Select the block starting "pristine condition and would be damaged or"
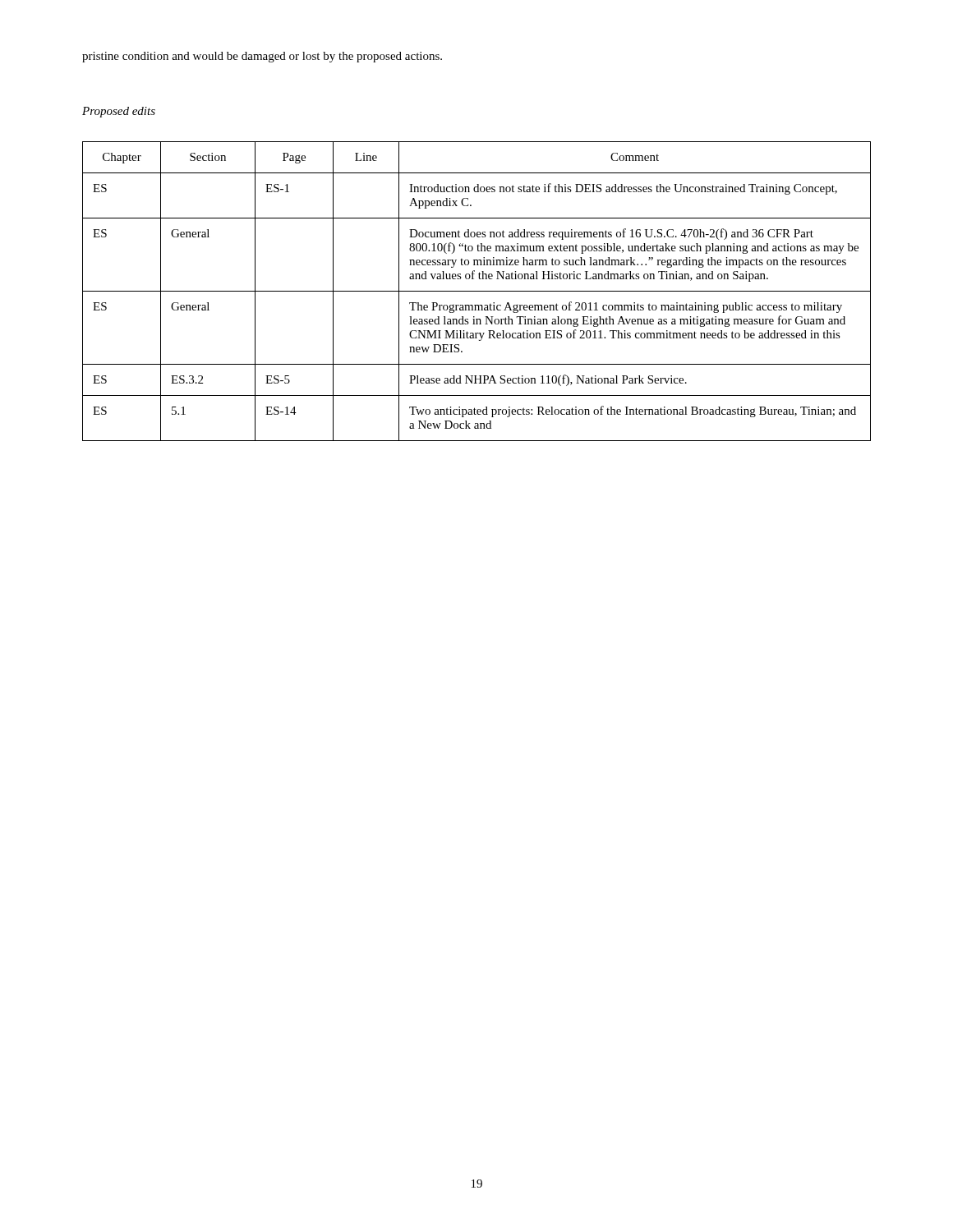 [x=263, y=56]
